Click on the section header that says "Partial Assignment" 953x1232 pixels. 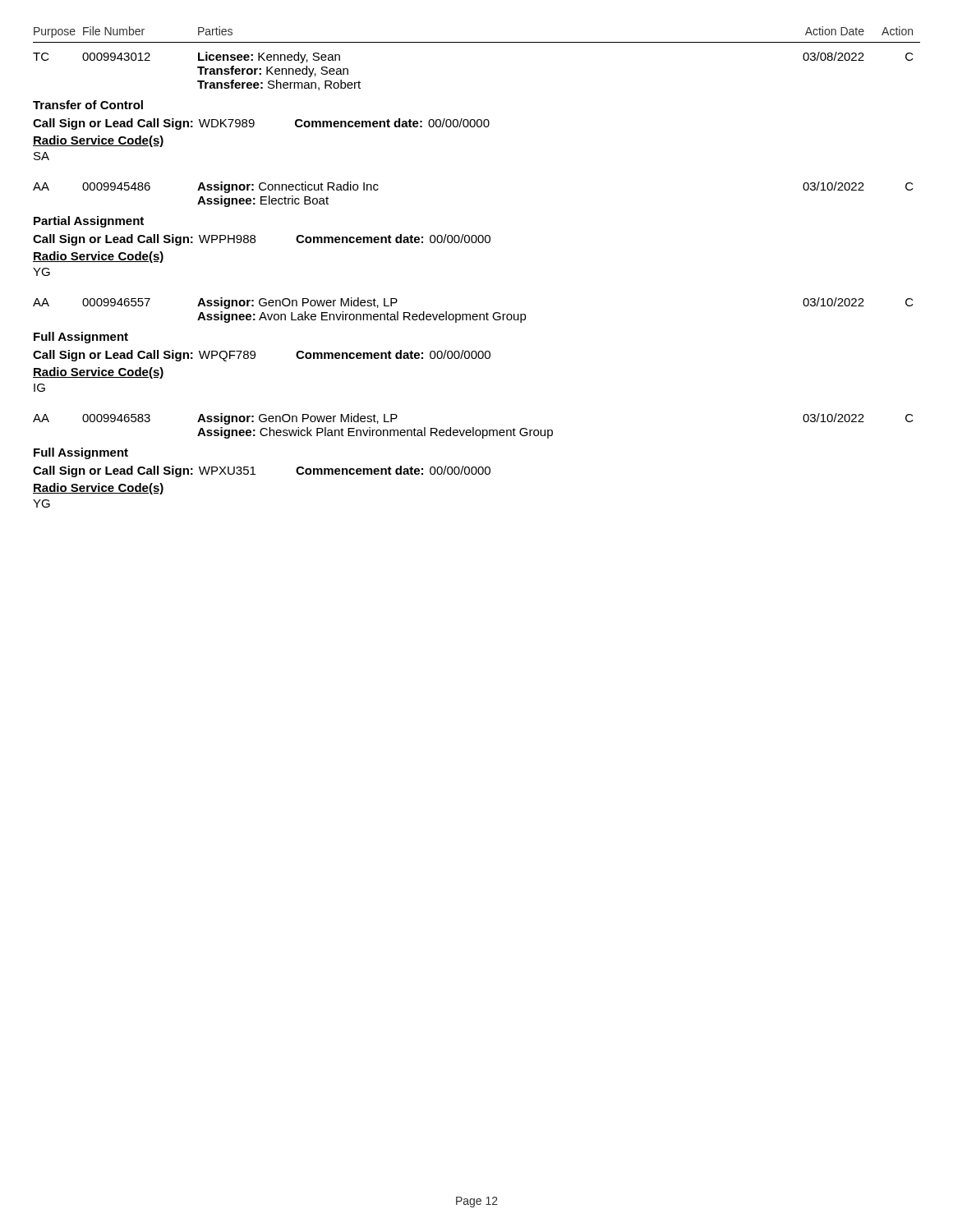coord(88,221)
